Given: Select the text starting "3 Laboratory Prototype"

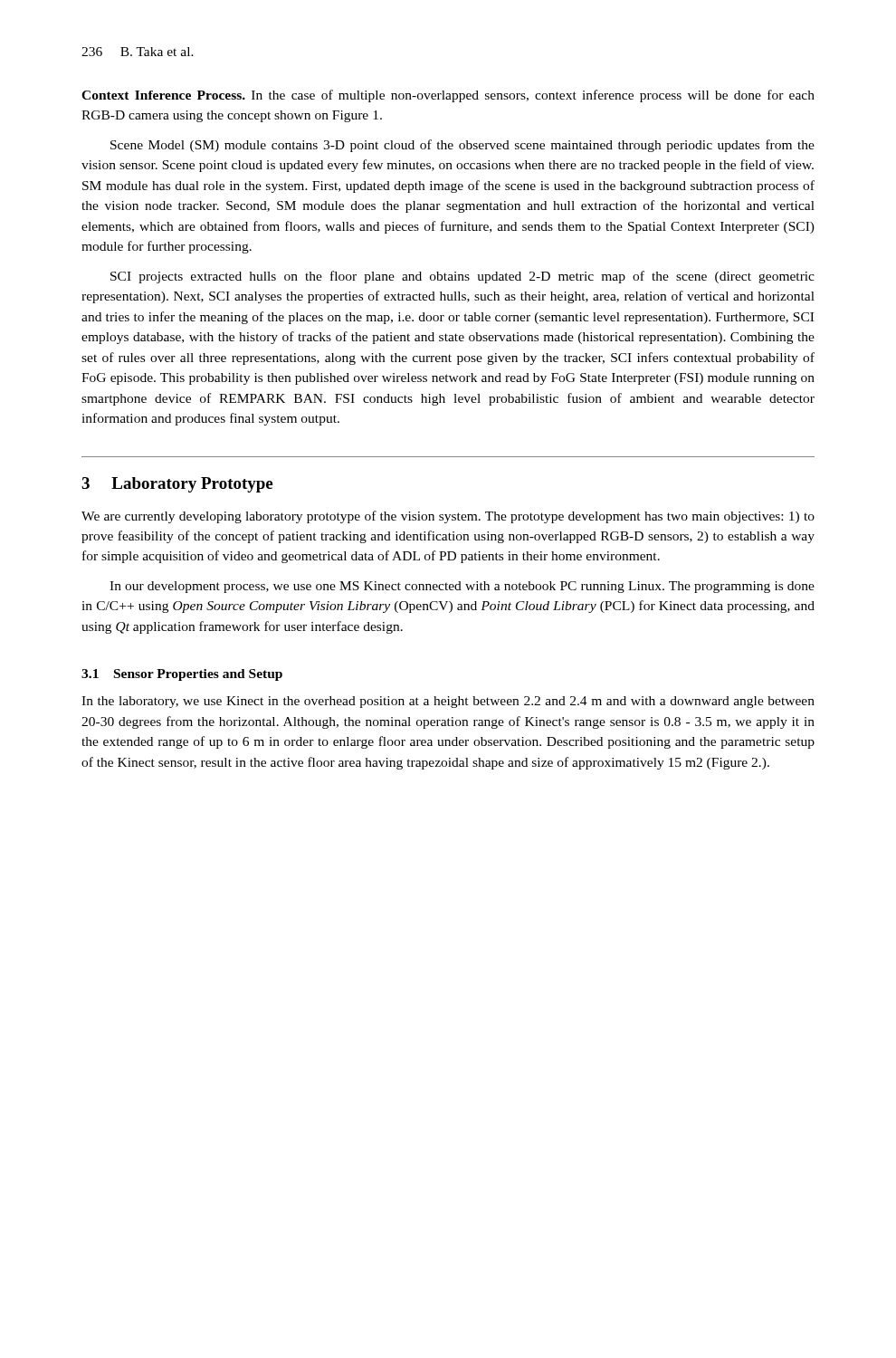Looking at the screenshot, I should (x=177, y=482).
